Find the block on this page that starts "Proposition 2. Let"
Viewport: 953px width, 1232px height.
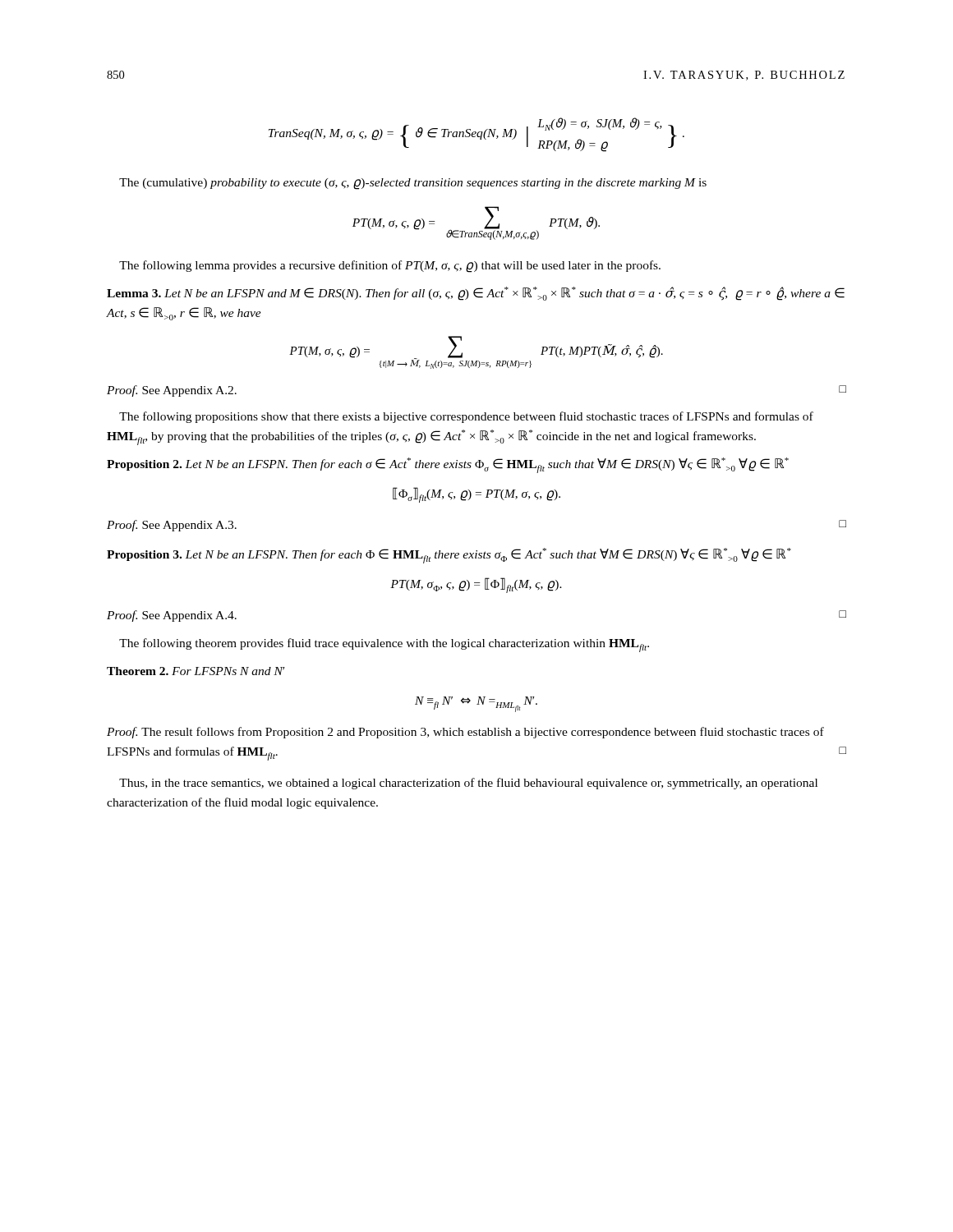tap(448, 464)
